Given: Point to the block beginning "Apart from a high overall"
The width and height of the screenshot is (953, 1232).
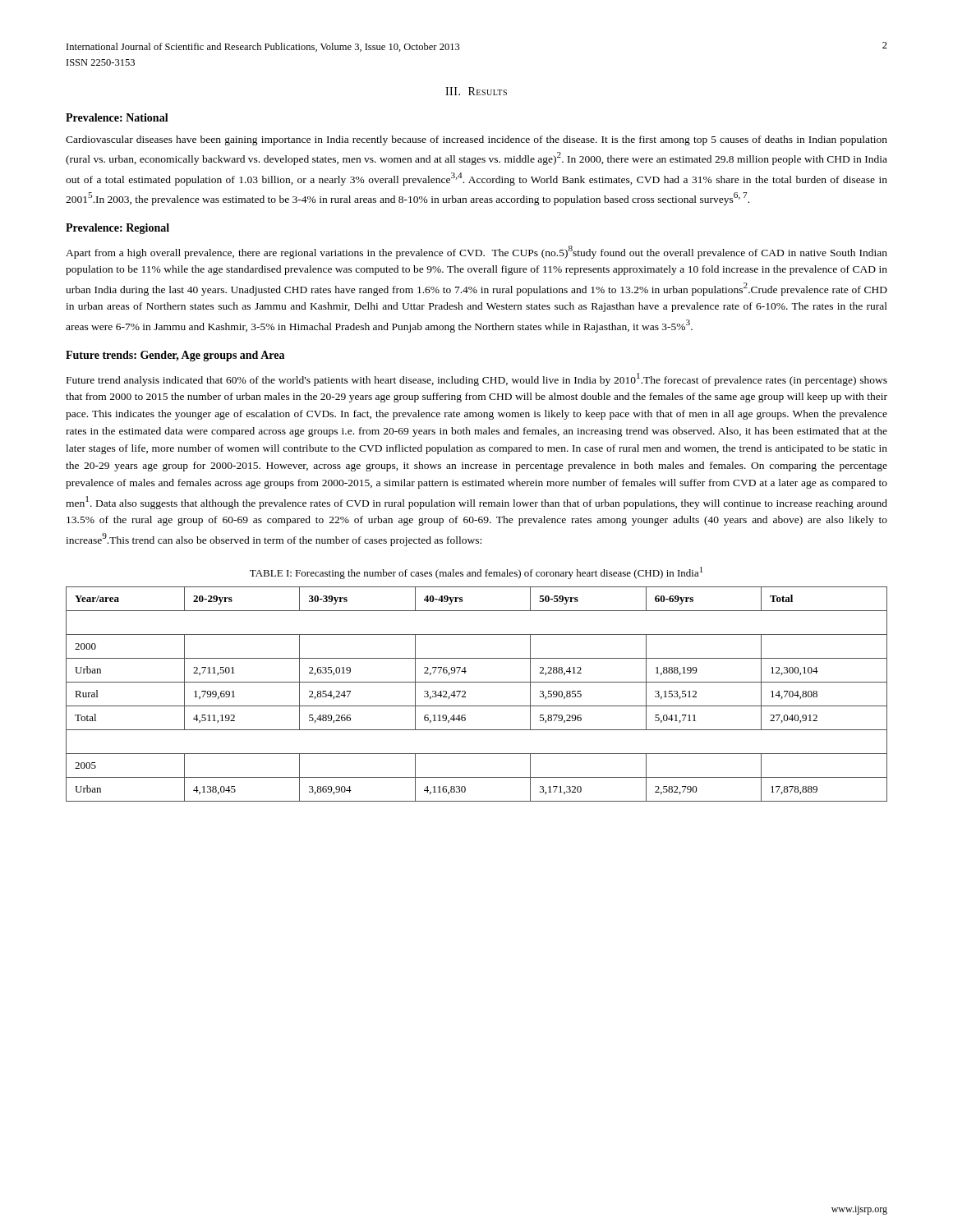Looking at the screenshot, I should (x=476, y=288).
